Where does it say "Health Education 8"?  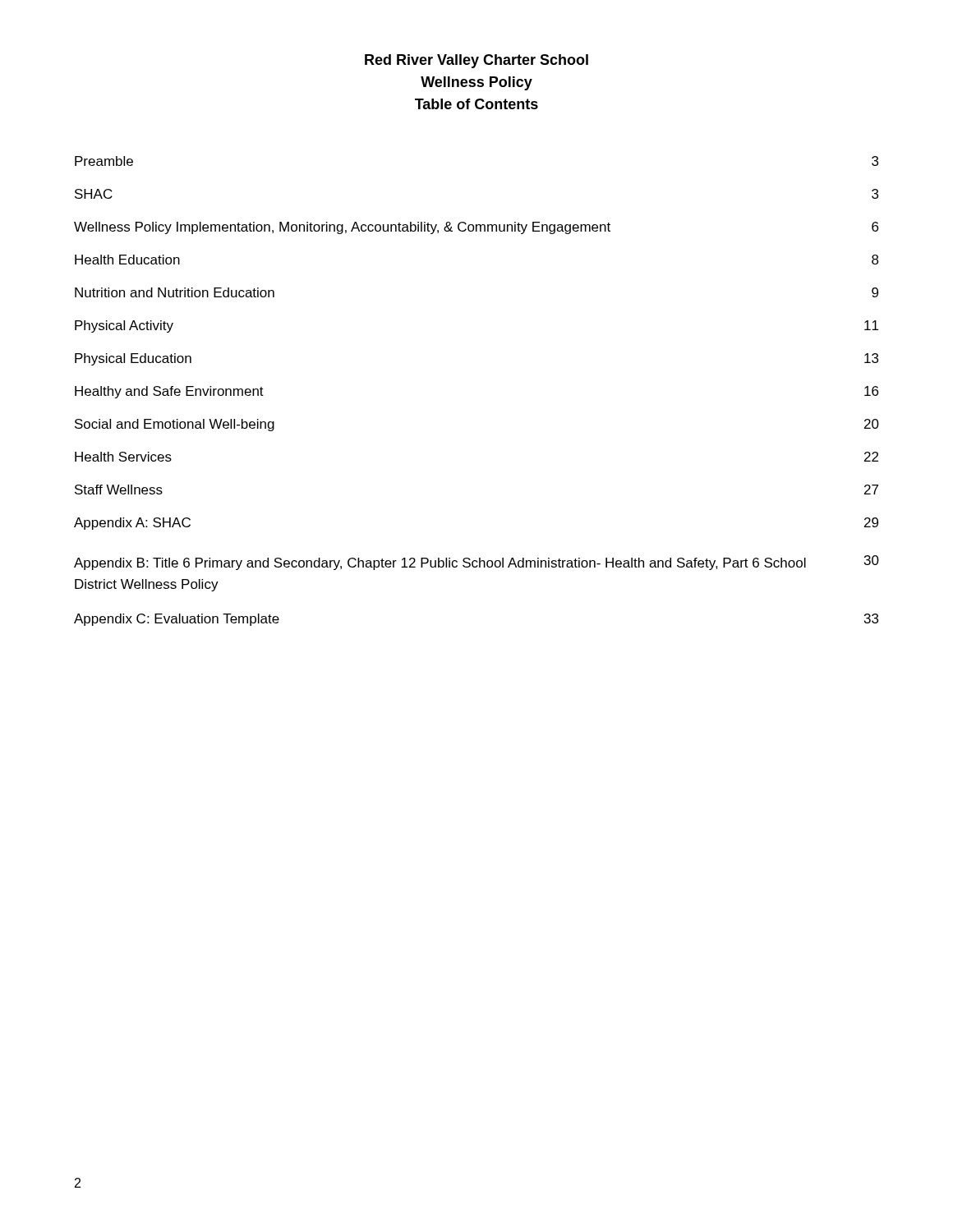[x=123, y=259]
